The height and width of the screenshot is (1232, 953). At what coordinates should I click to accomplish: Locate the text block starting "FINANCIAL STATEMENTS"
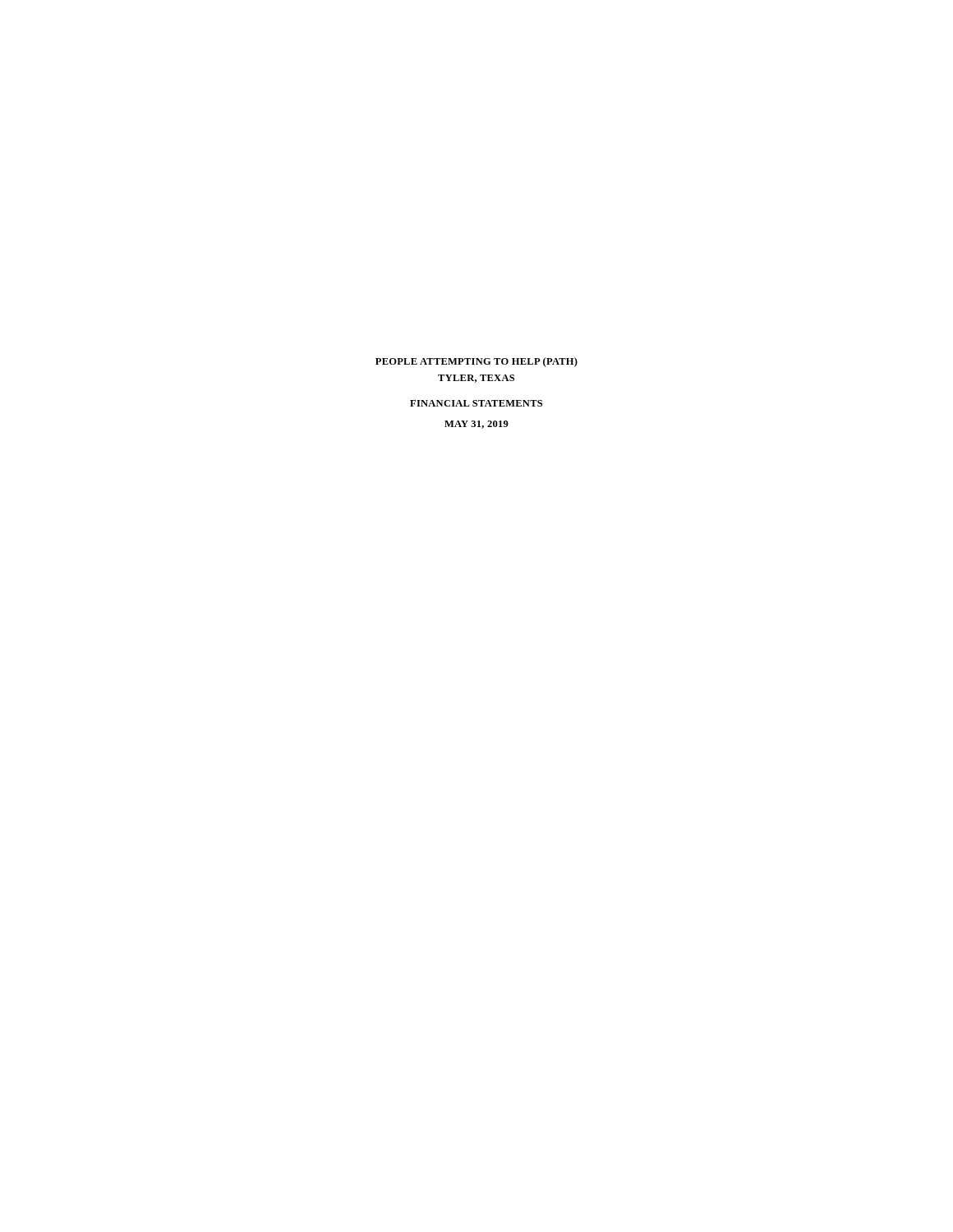coord(476,403)
